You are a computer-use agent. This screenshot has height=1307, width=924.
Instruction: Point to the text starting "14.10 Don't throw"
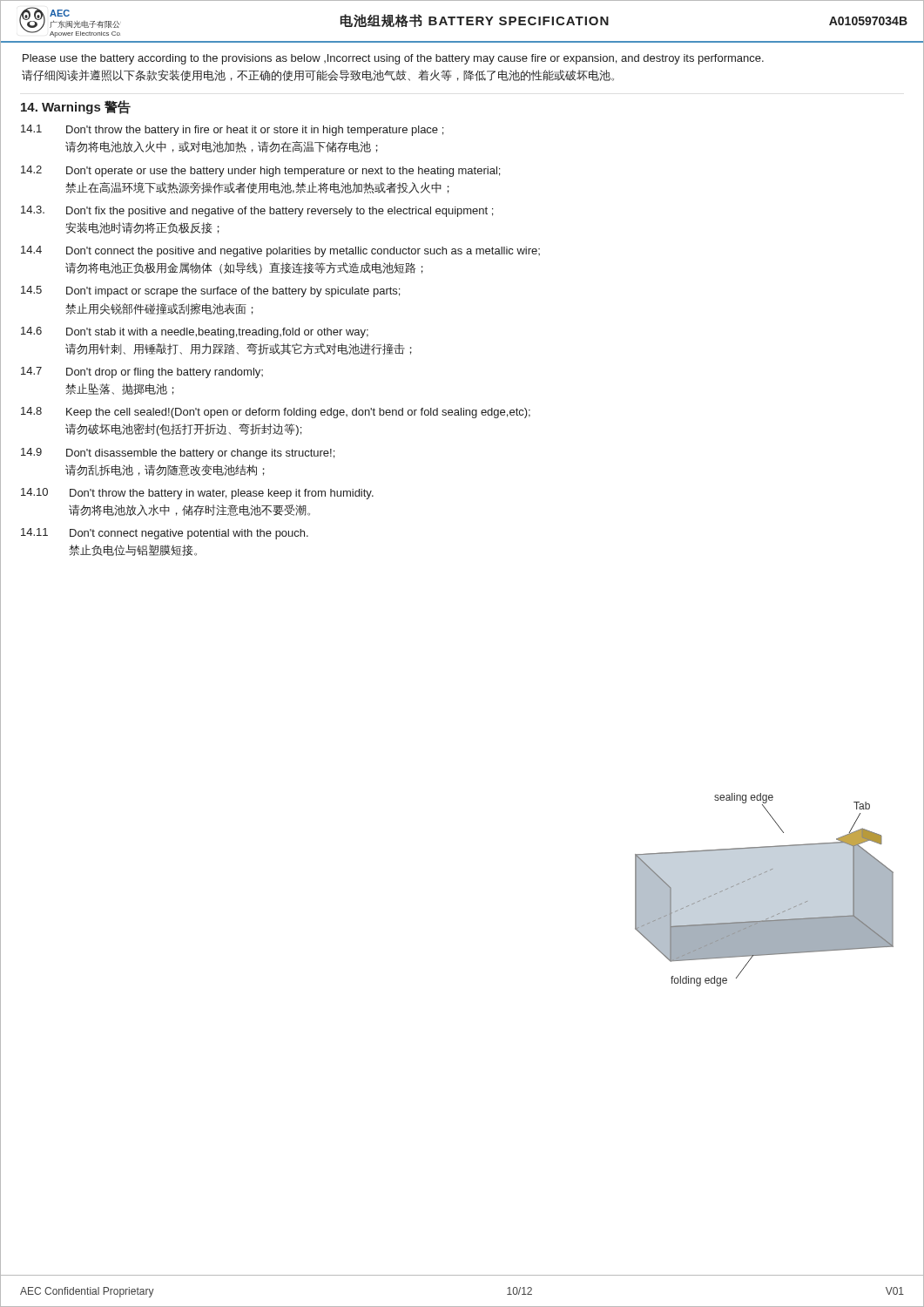point(197,494)
